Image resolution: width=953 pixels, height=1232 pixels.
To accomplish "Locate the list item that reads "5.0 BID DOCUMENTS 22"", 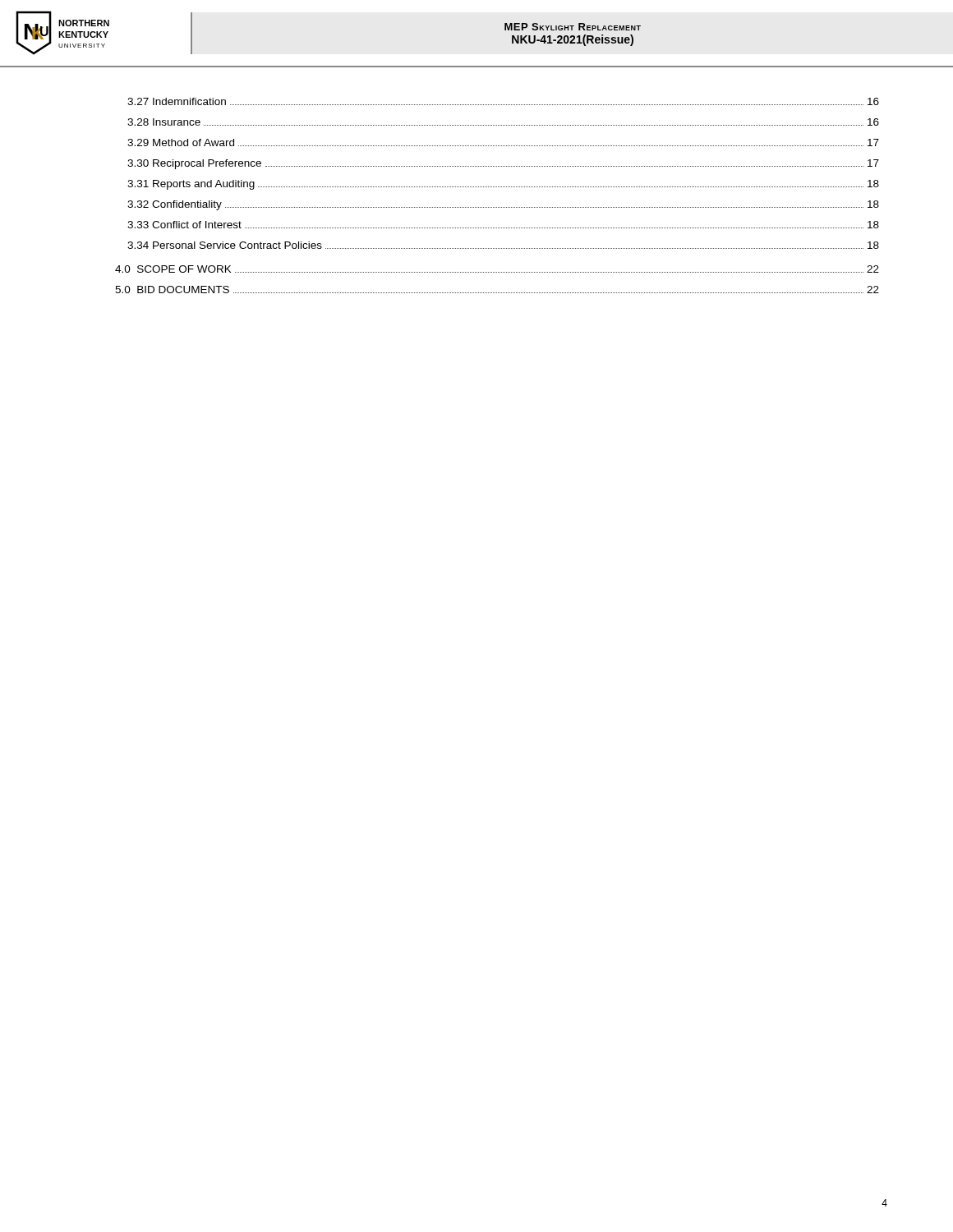I will [x=497, y=290].
